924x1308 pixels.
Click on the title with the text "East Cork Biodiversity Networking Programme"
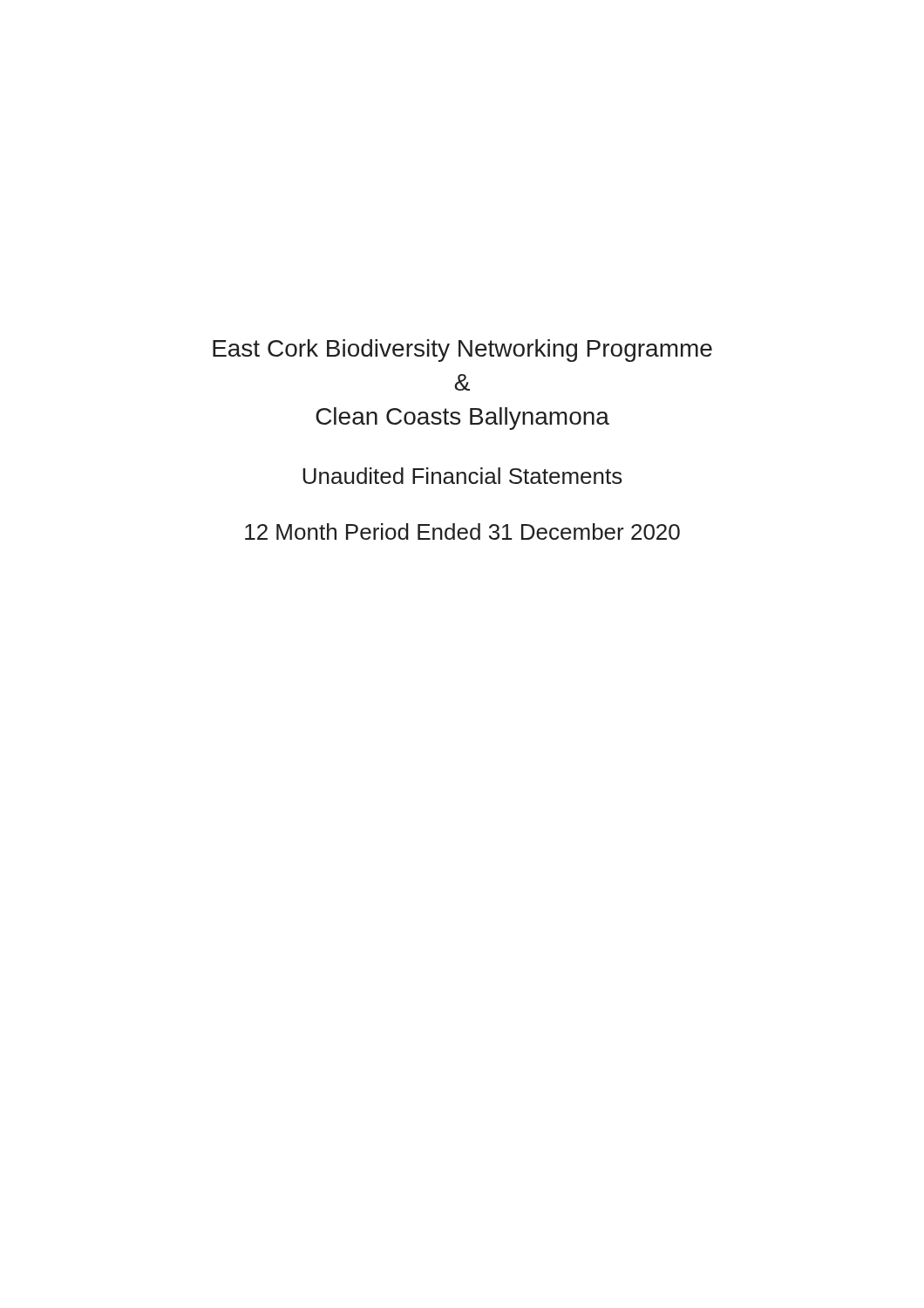pos(462,383)
